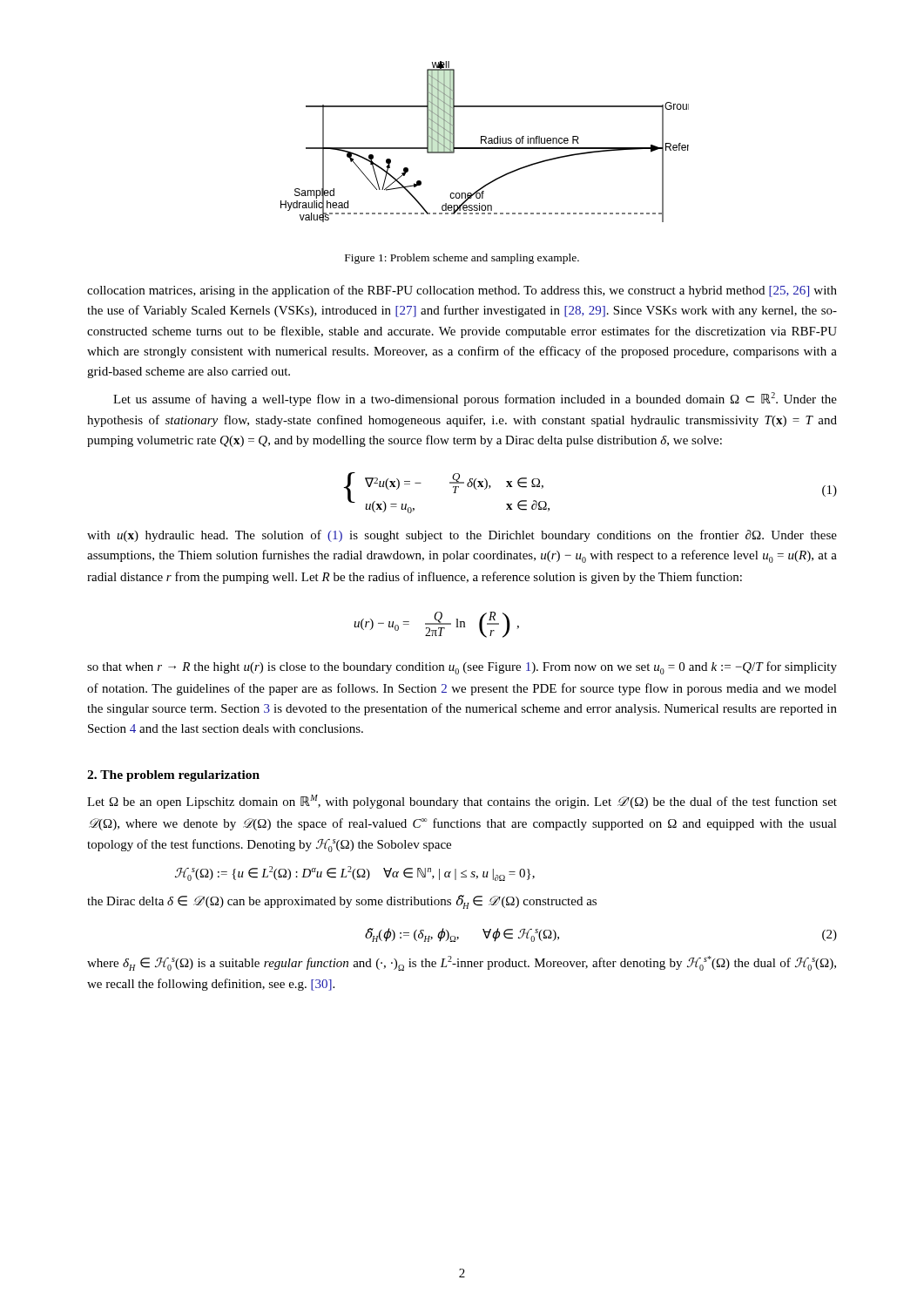This screenshot has height=1307, width=924.
Task: Click the passage that begins "Let us assume of having"
Action: [462, 419]
